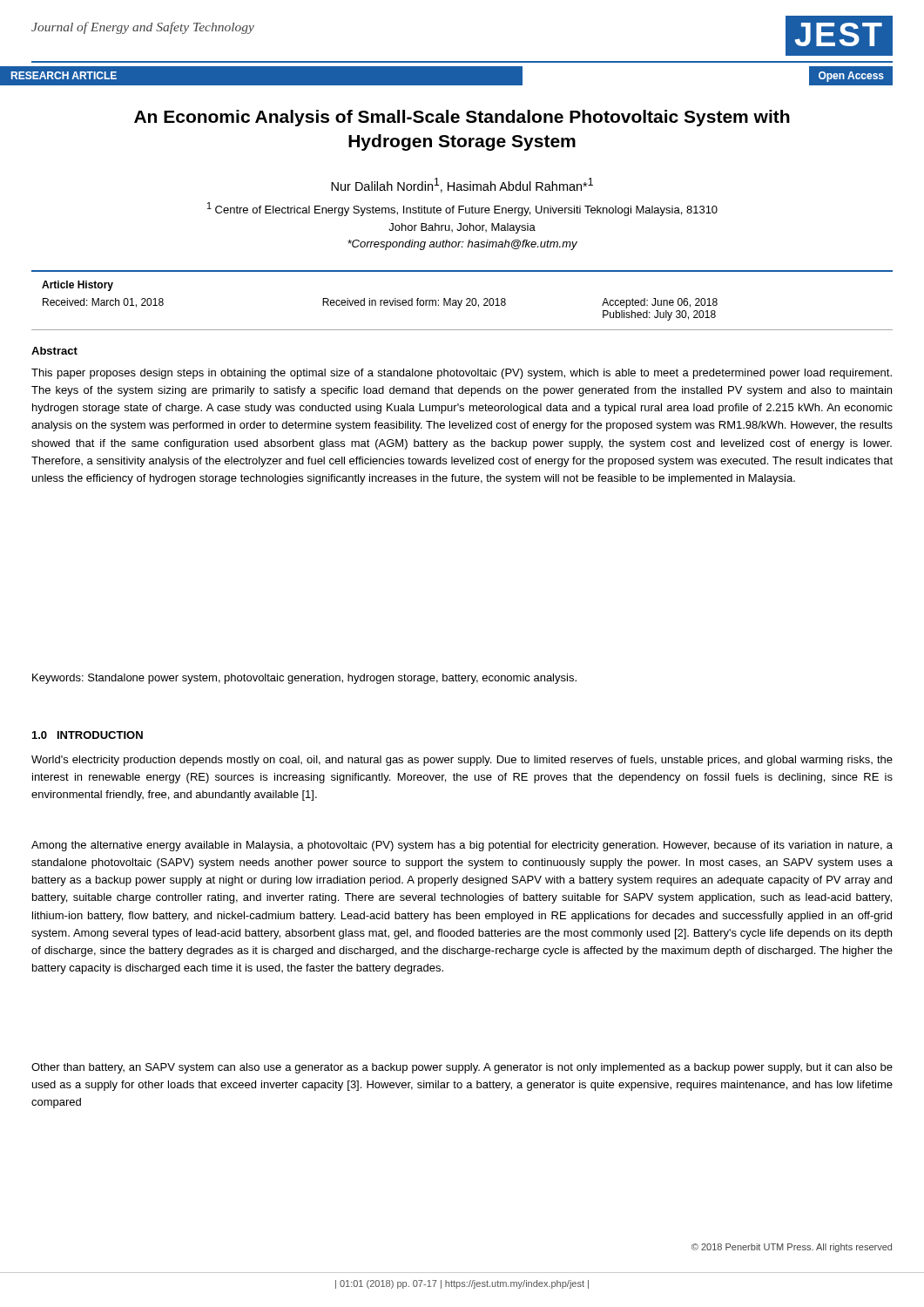This screenshot has width=924, height=1307.
Task: Click the passage that begins "Other than battery, an"
Action: (x=462, y=1084)
